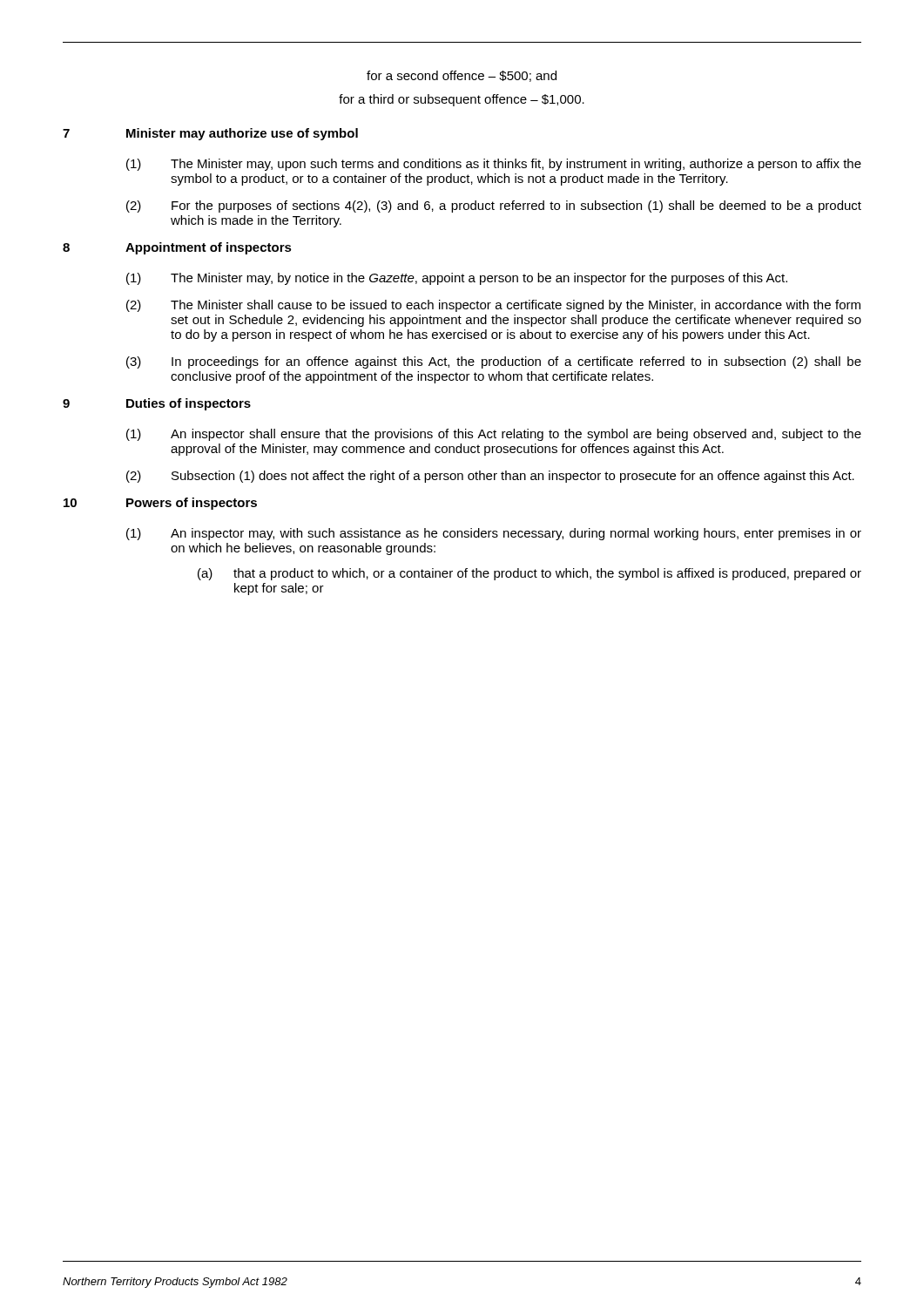Click the passage that begins "(2) Subsection (1) does"
This screenshot has width=924, height=1307.
click(x=493, y=475)
